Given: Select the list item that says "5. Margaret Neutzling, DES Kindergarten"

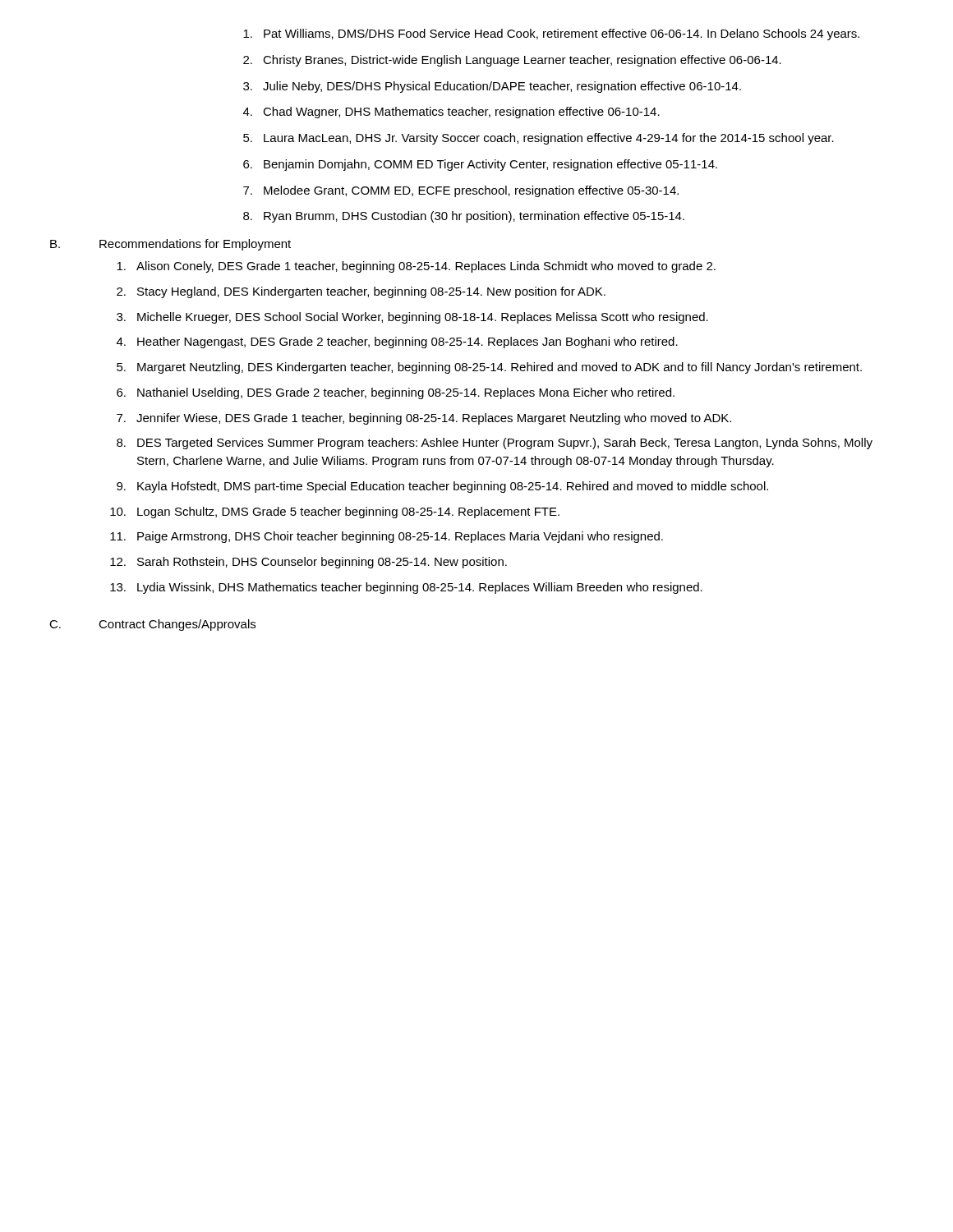Looking at the screenshot, I should tap(481, 367).
